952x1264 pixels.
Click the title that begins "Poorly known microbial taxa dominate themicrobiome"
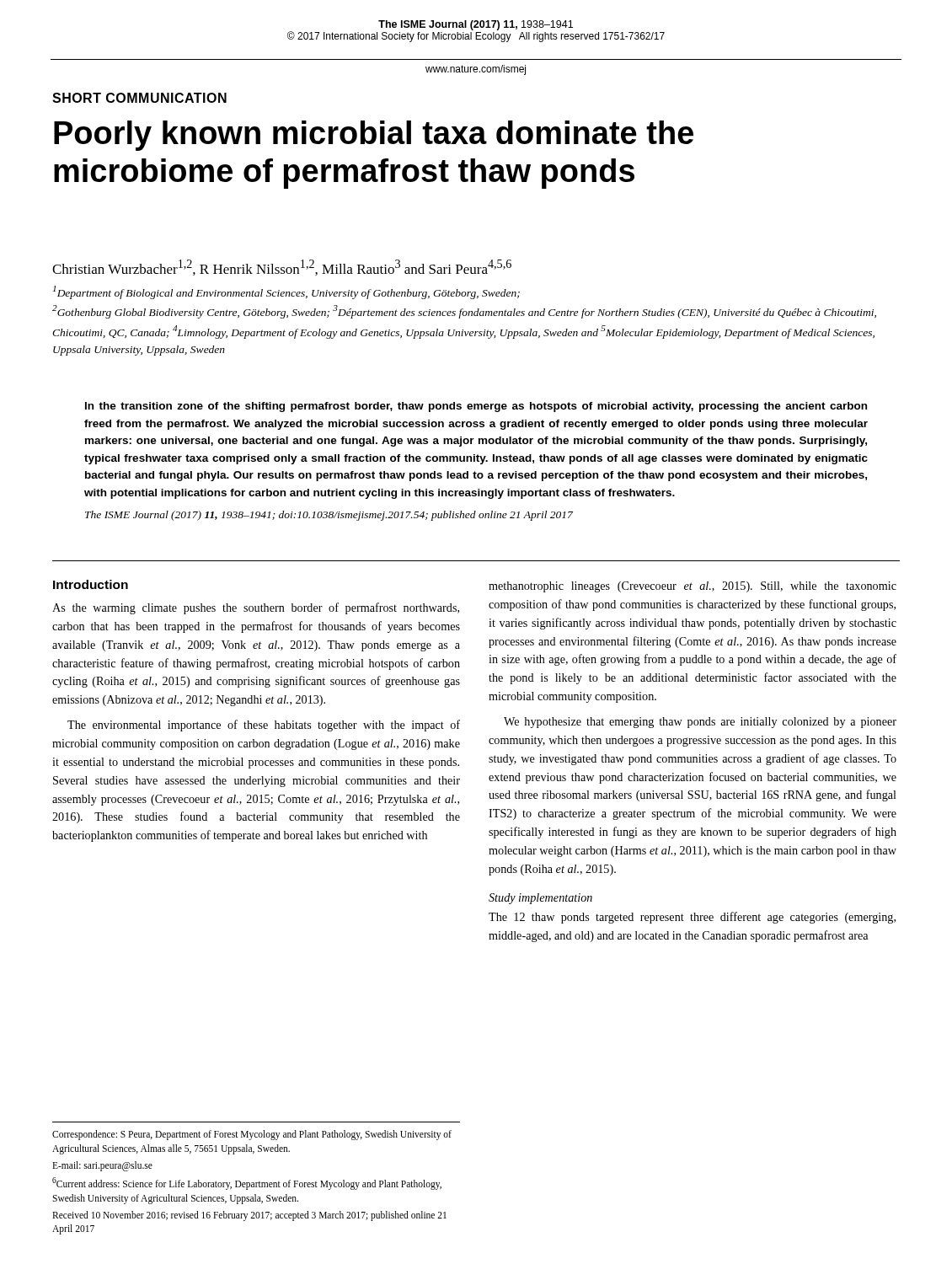373,152
